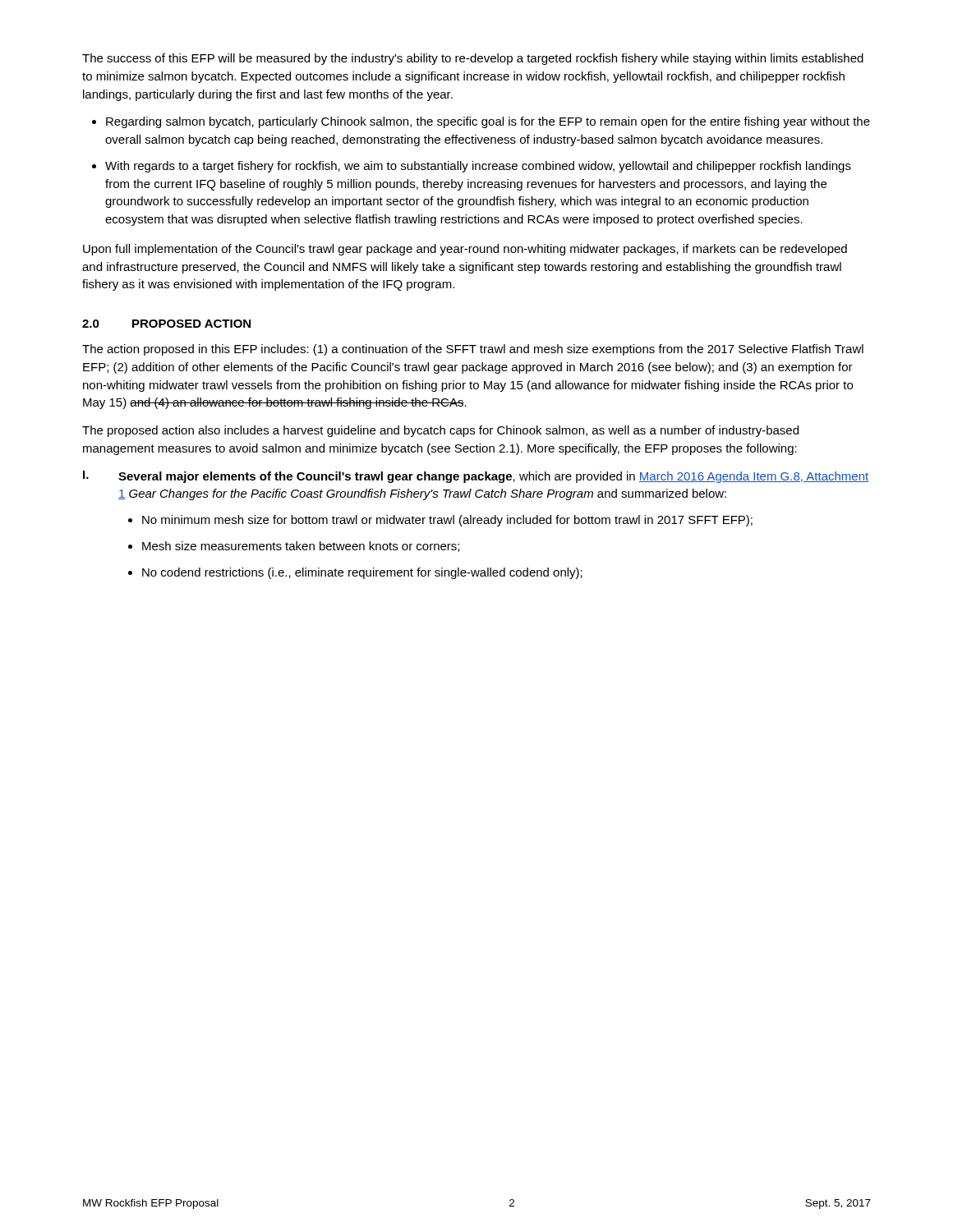Image resolution: width=953 pixels, height=1232 pixels.
Task: Select the text block that says "The proposed action"
Action: pos(476,439)
